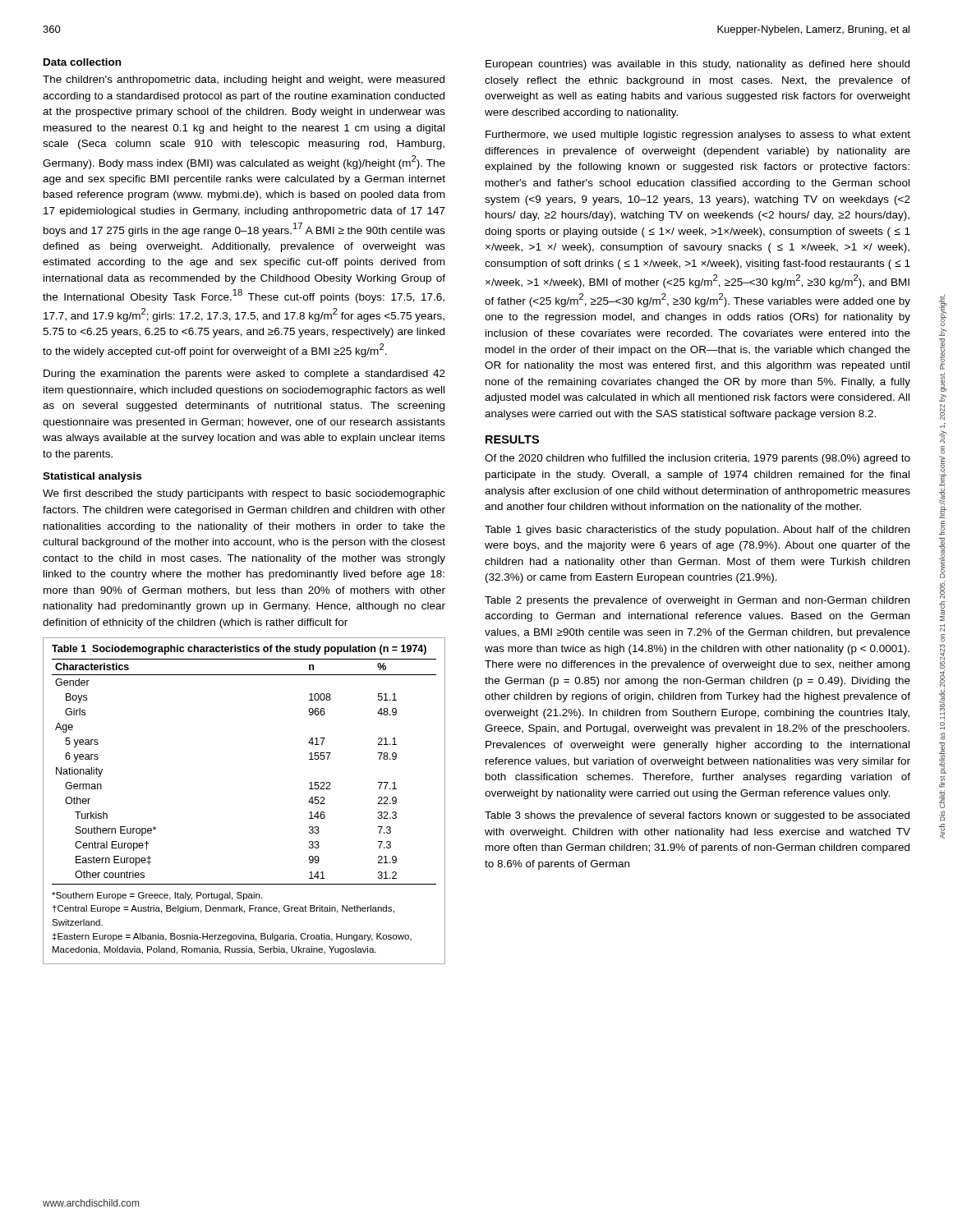Viewport: 953px width, 1232px height.
Task: Find the section header that reads "Data collection"
Action: pos(82,62)
